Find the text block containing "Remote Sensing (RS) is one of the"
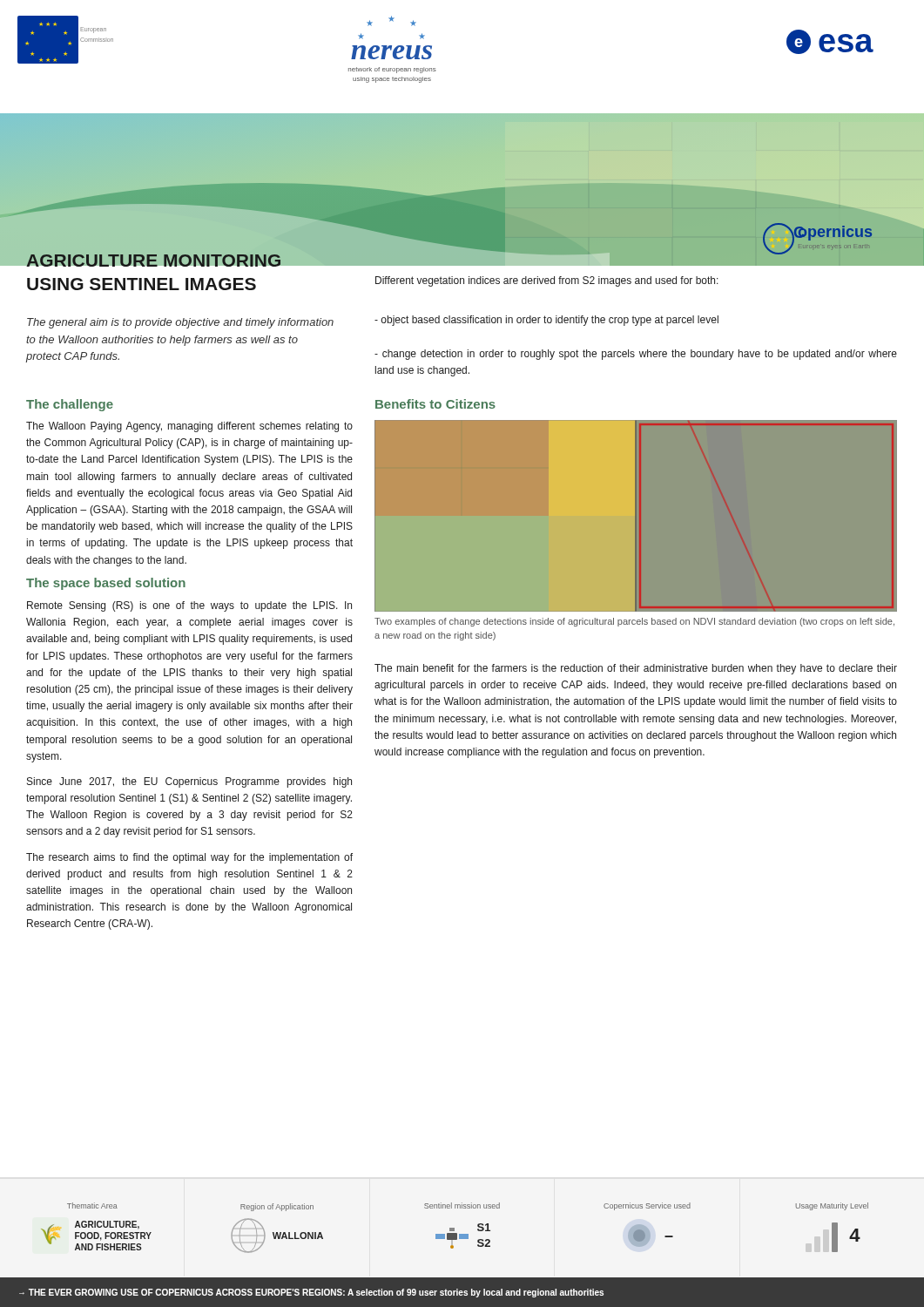 click(x=189, y=606)
